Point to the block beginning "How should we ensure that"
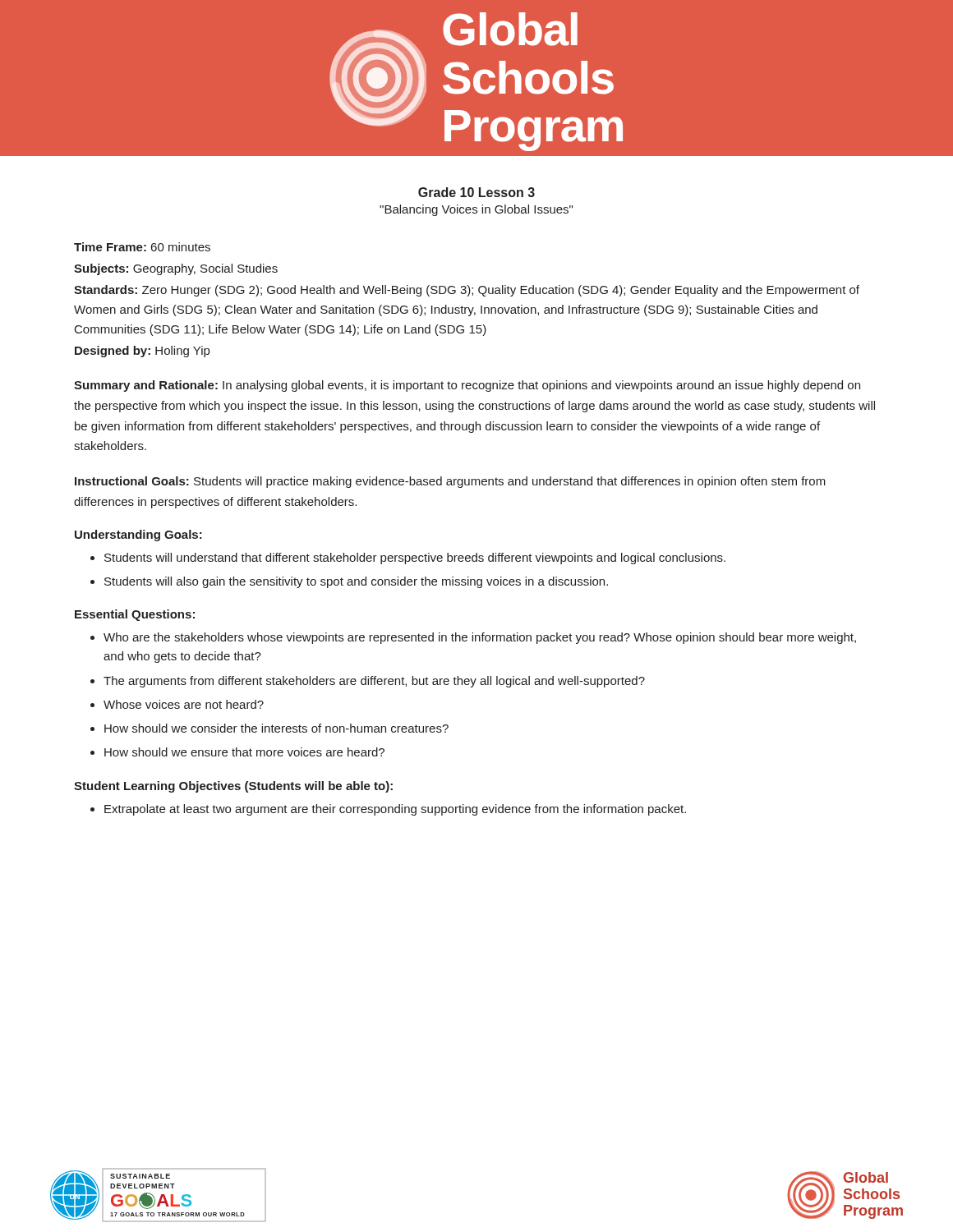Viewport: 953px width, 1232px height. click(x=244, y=752)
